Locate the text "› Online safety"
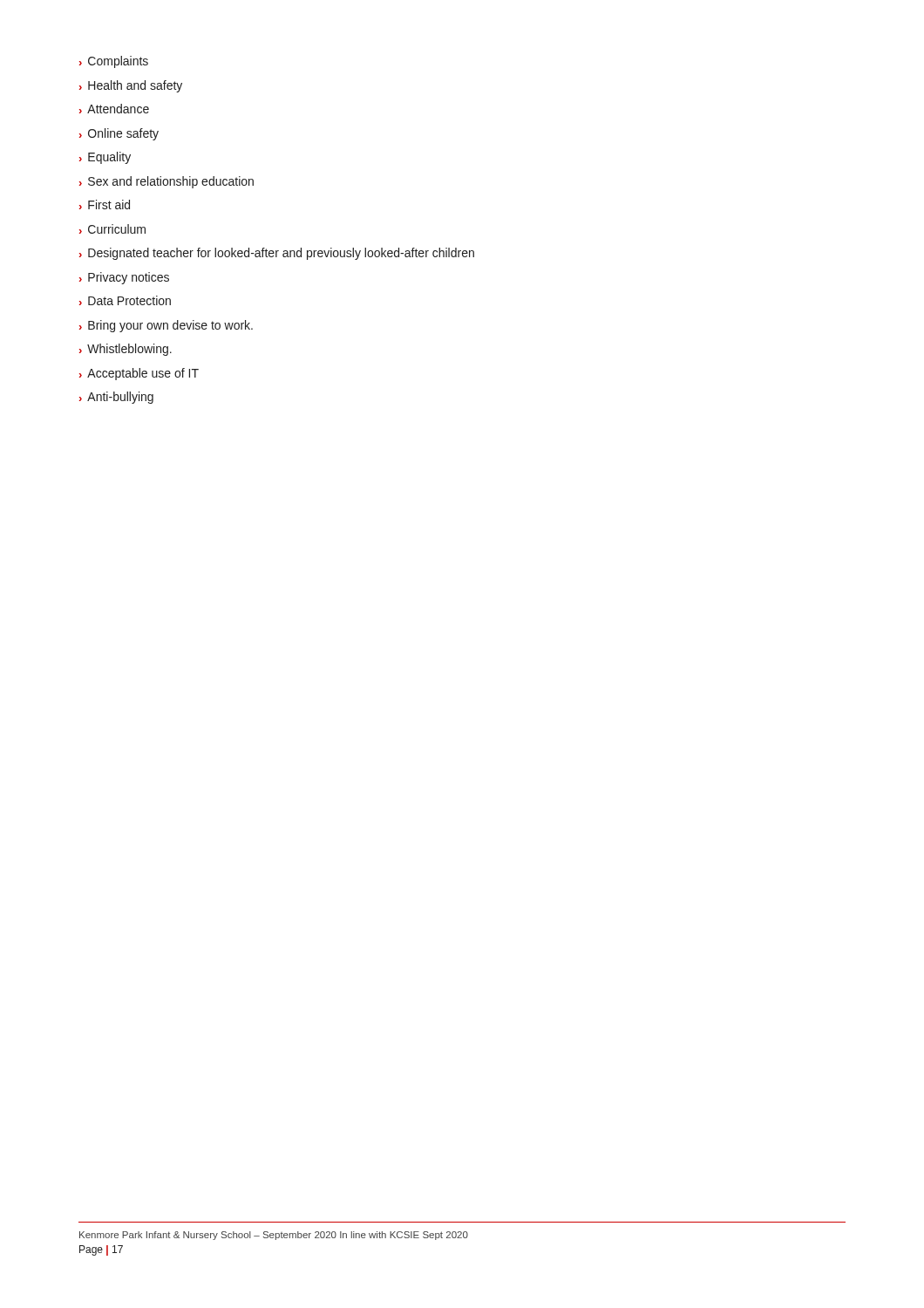924x1308 pixels. [119, 134]
